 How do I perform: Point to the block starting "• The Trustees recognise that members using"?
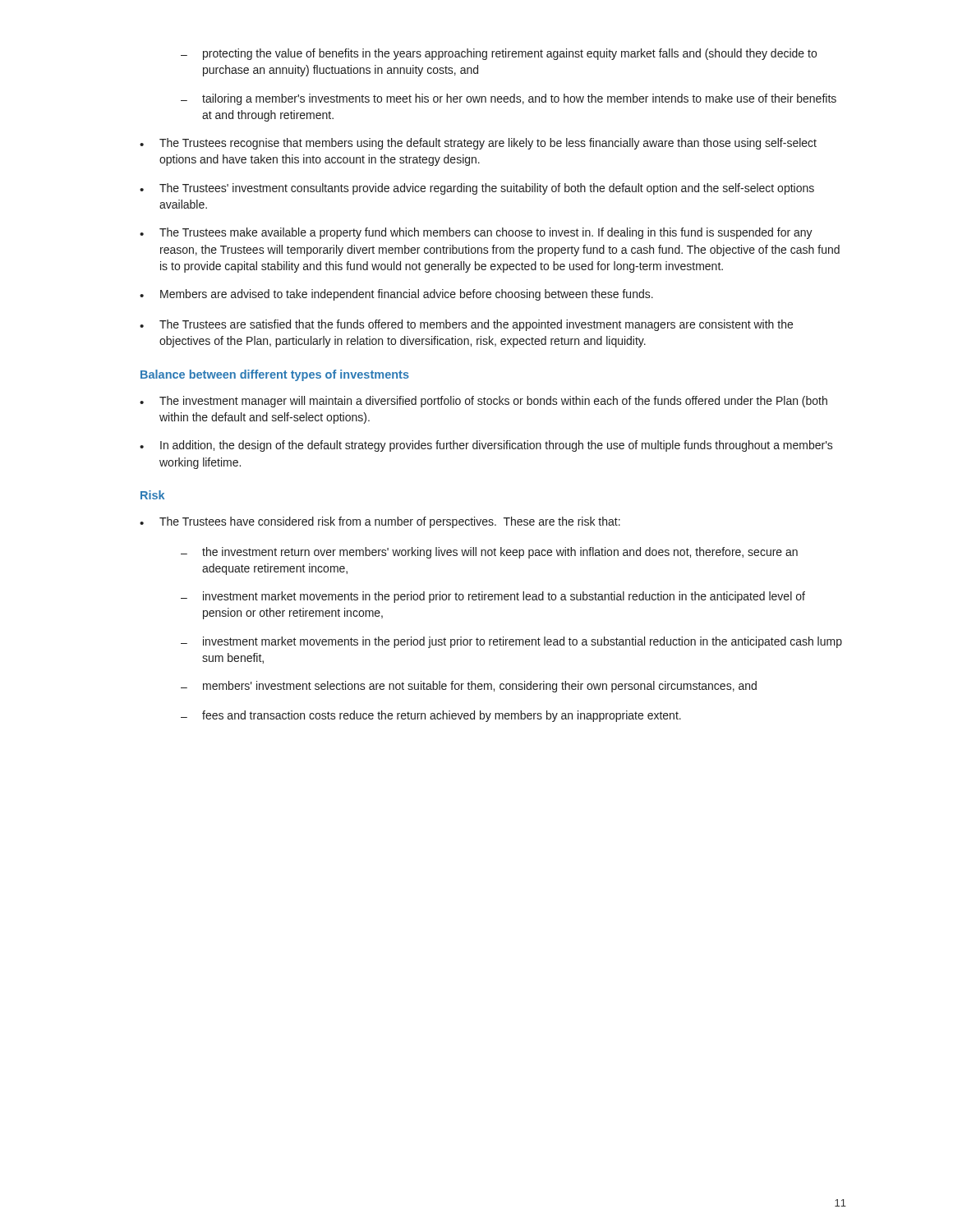(x=493, y=152)
